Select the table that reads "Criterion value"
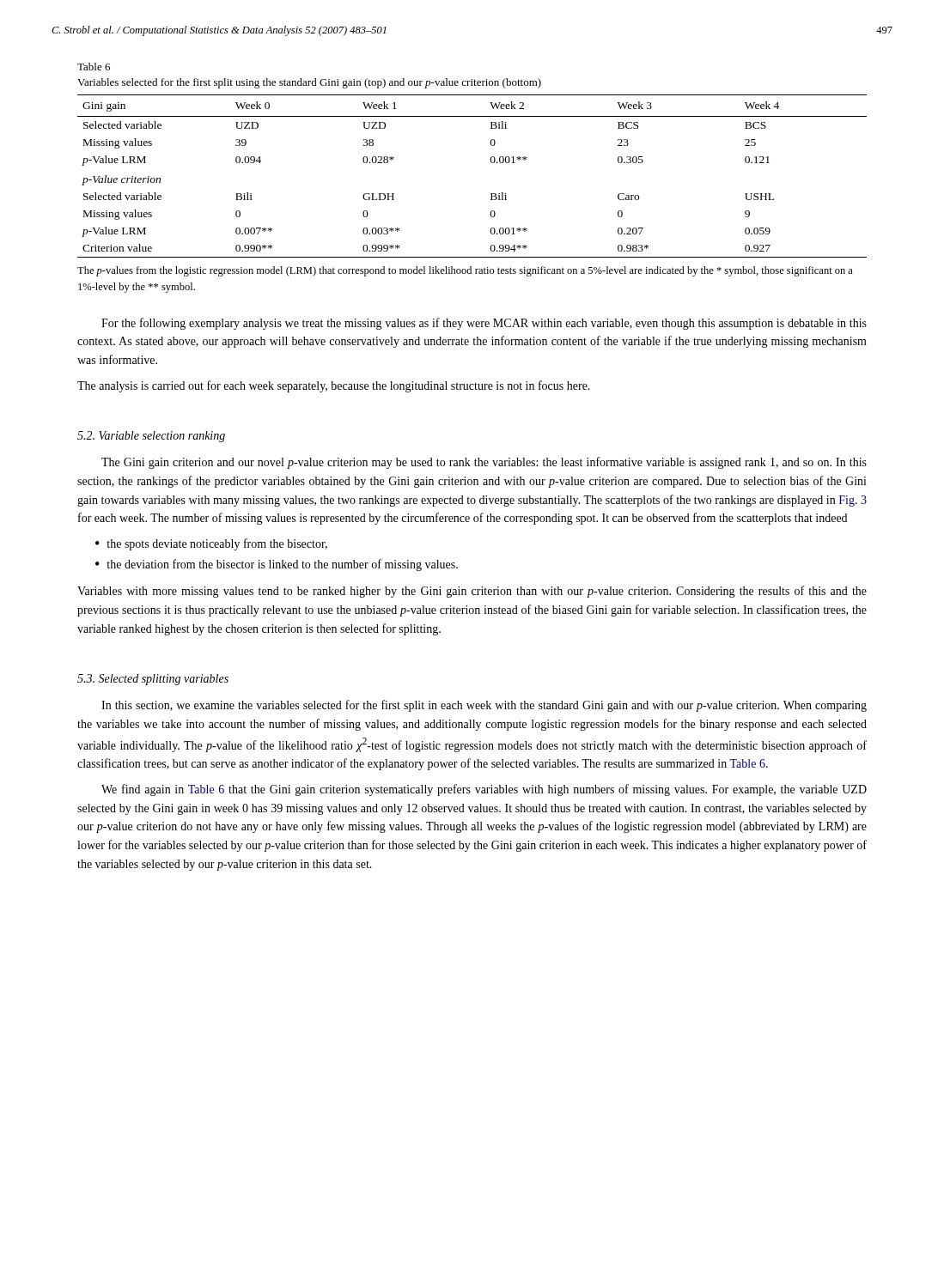The image size is (944, 1288). point(472,176)
